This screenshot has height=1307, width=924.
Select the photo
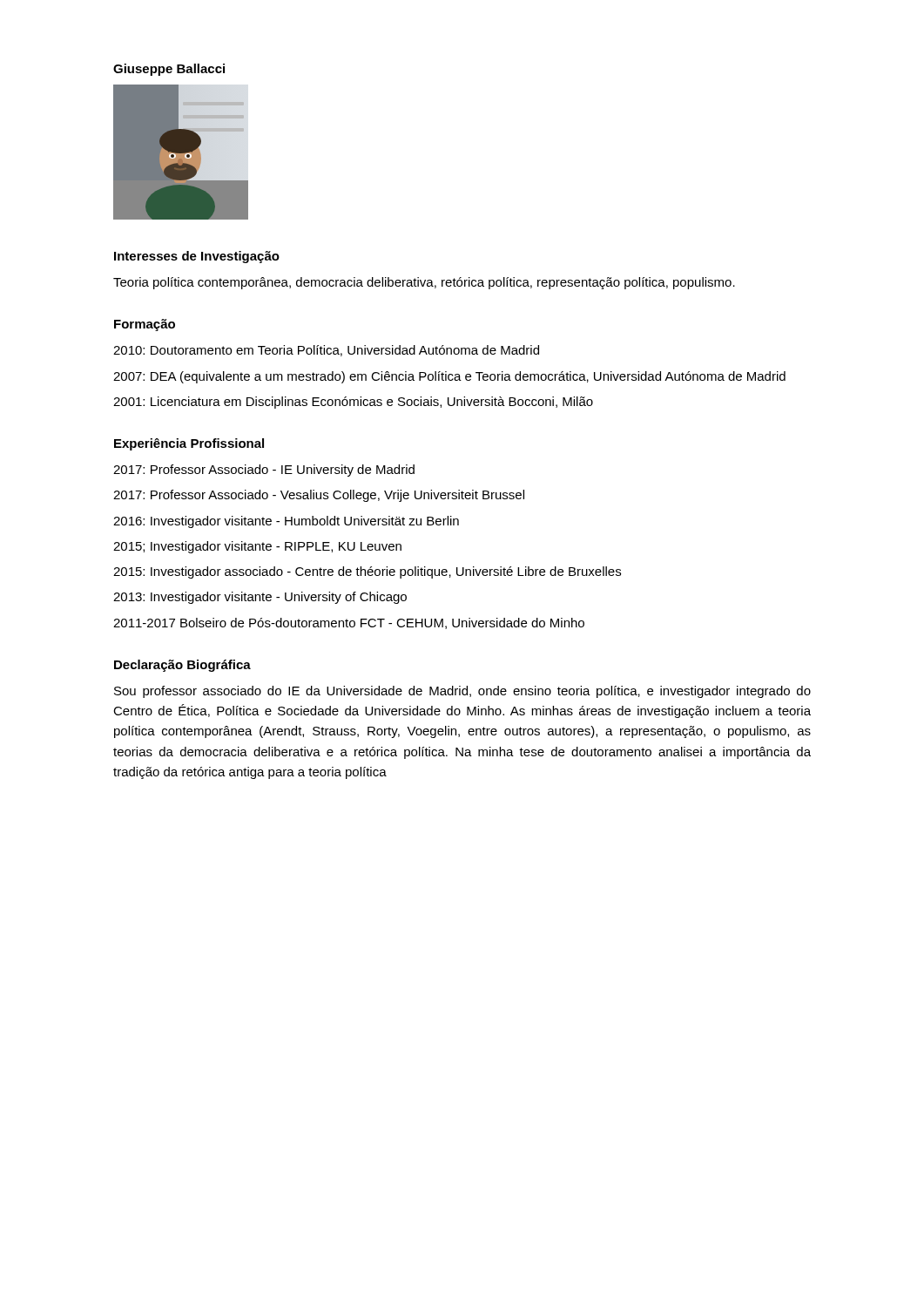[462, 153]
